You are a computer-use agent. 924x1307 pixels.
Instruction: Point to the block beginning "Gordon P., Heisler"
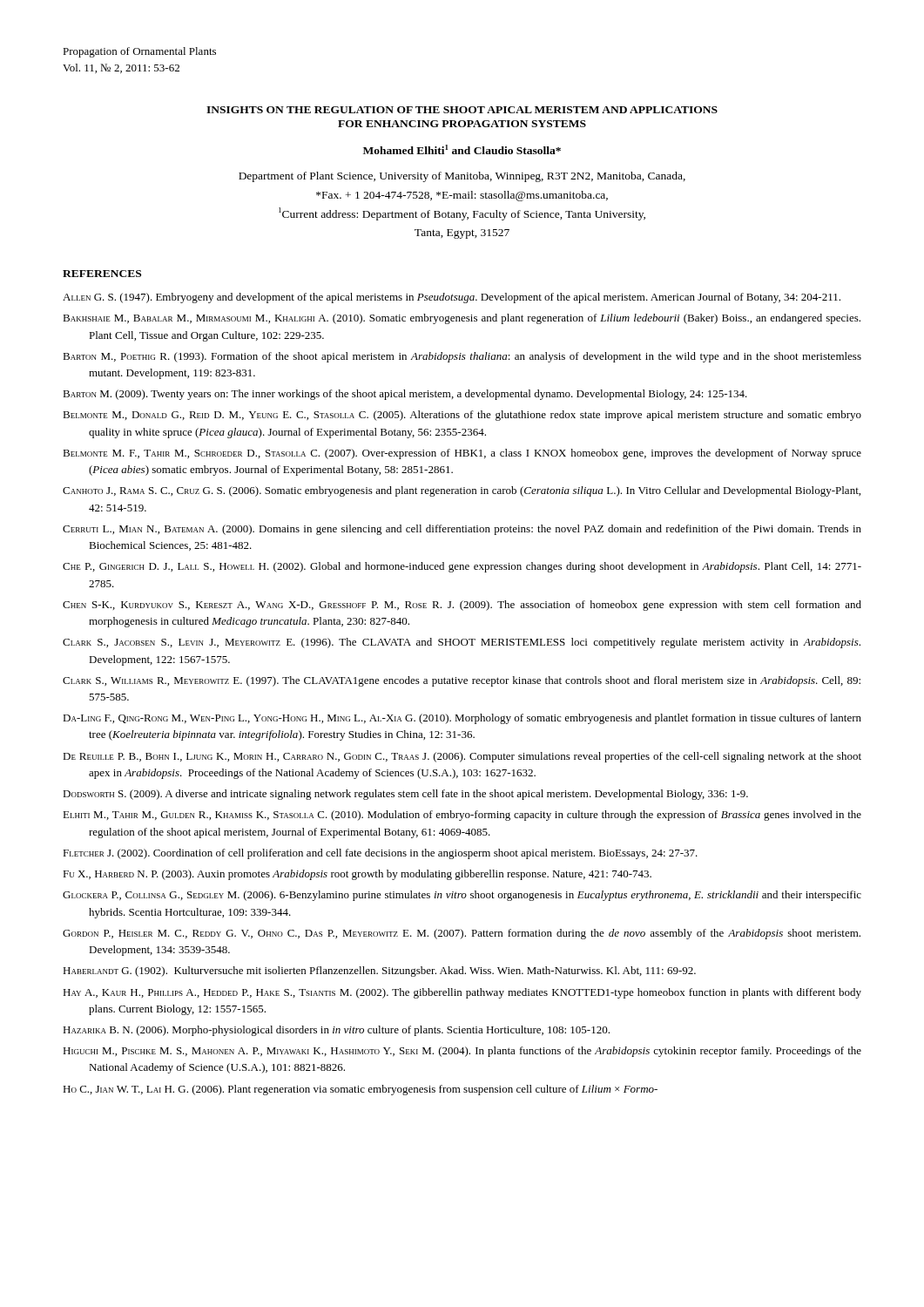462,941
